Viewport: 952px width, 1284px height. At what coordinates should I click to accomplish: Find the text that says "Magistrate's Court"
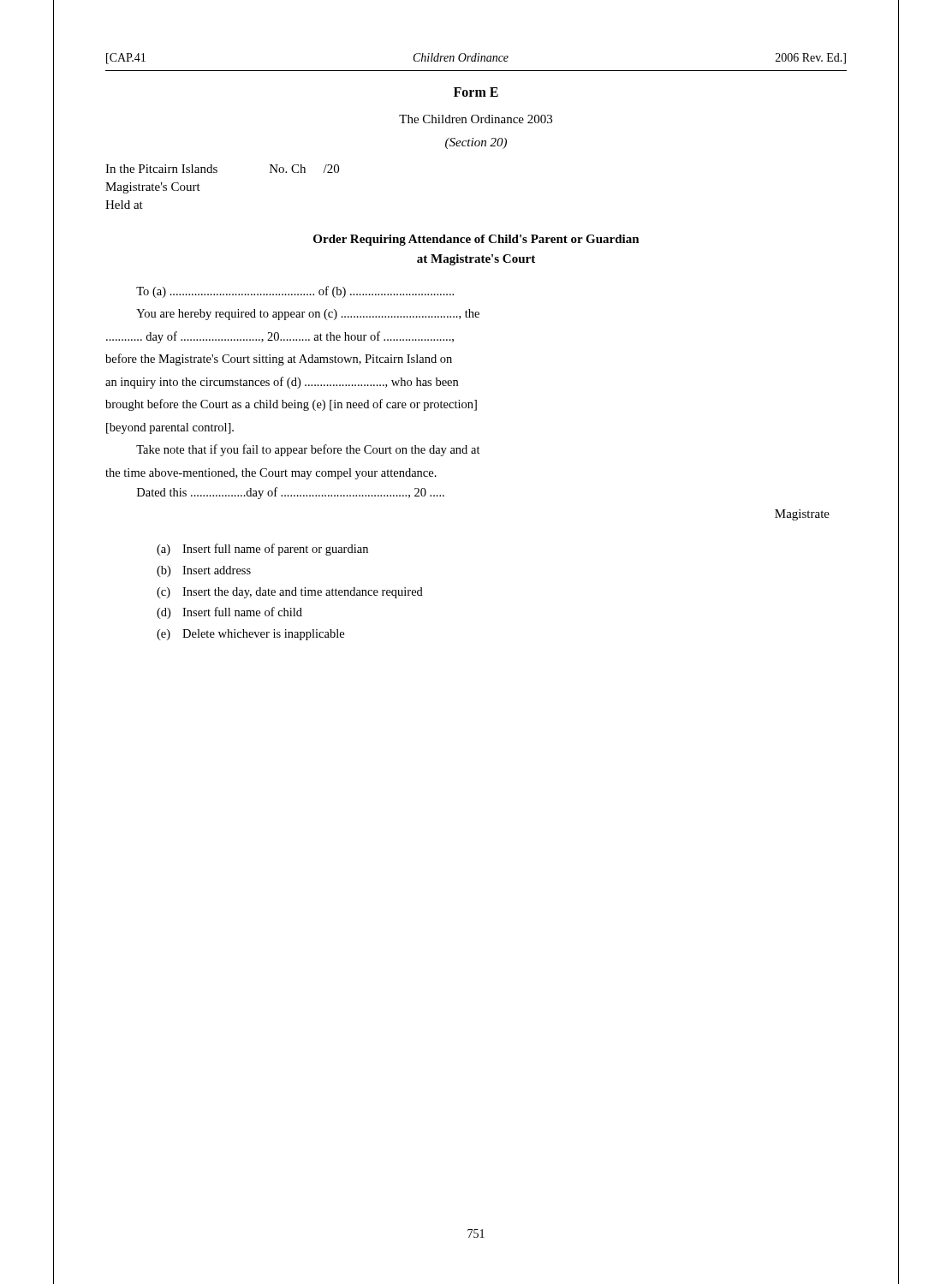click(153, 187)
